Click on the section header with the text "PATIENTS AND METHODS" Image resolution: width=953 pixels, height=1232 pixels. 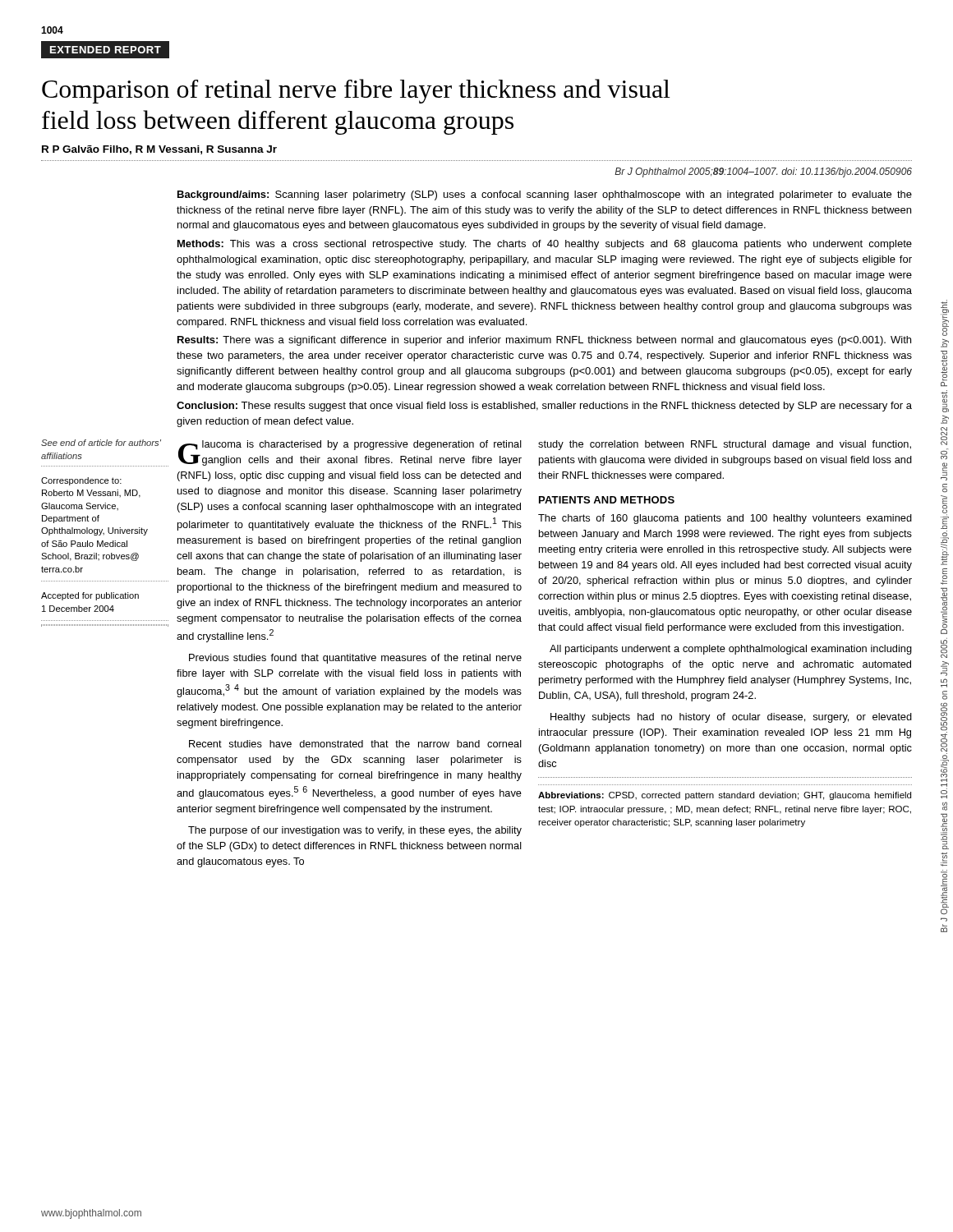point(606,500)
